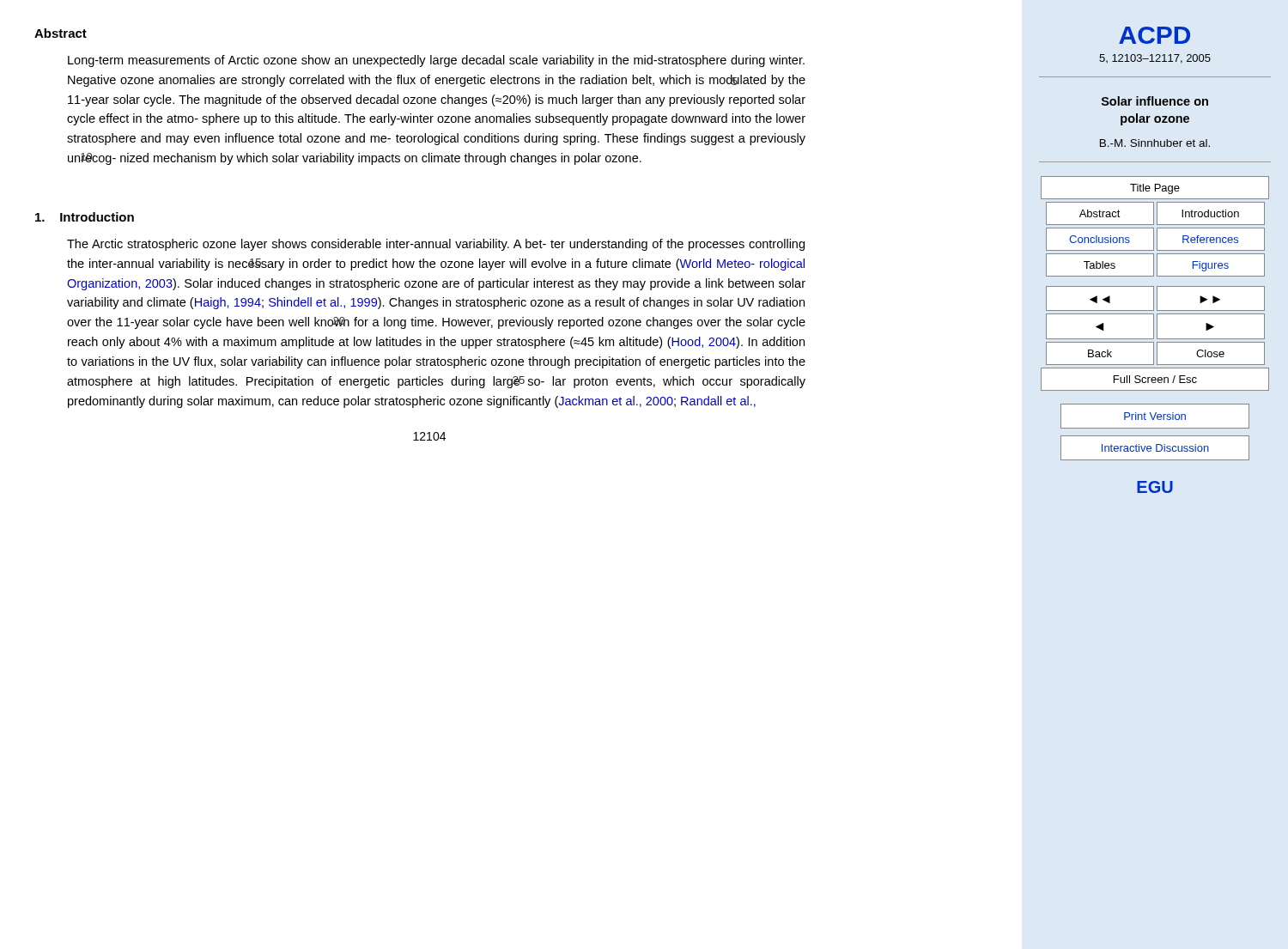Find "◄◄►► ◄► BackClose Full Screen / Esc" on this page
Viewport: 1288px width, 949px height.
(x=1155, y=338)
